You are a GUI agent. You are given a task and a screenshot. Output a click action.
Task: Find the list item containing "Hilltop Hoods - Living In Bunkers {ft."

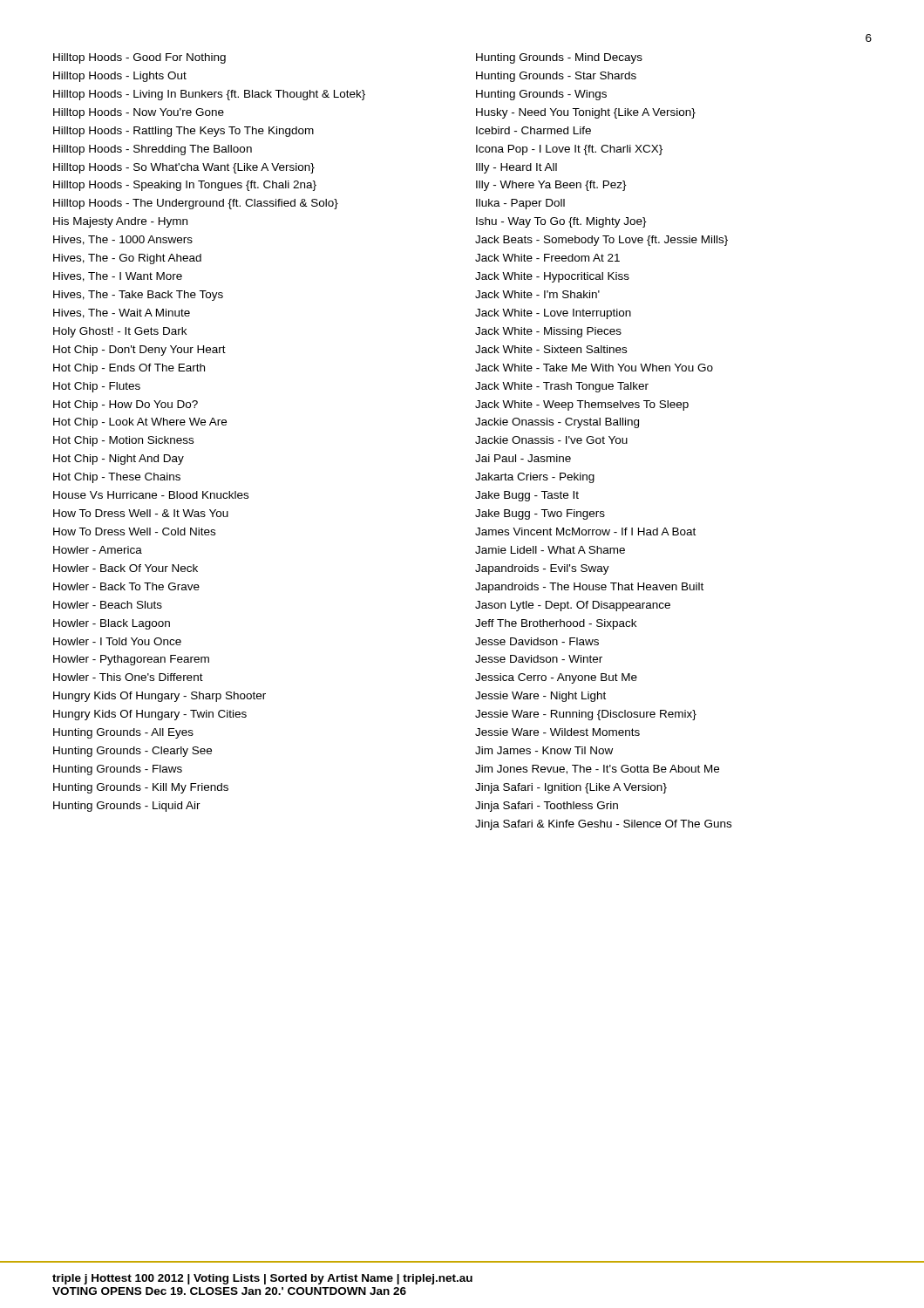point(209,94)
